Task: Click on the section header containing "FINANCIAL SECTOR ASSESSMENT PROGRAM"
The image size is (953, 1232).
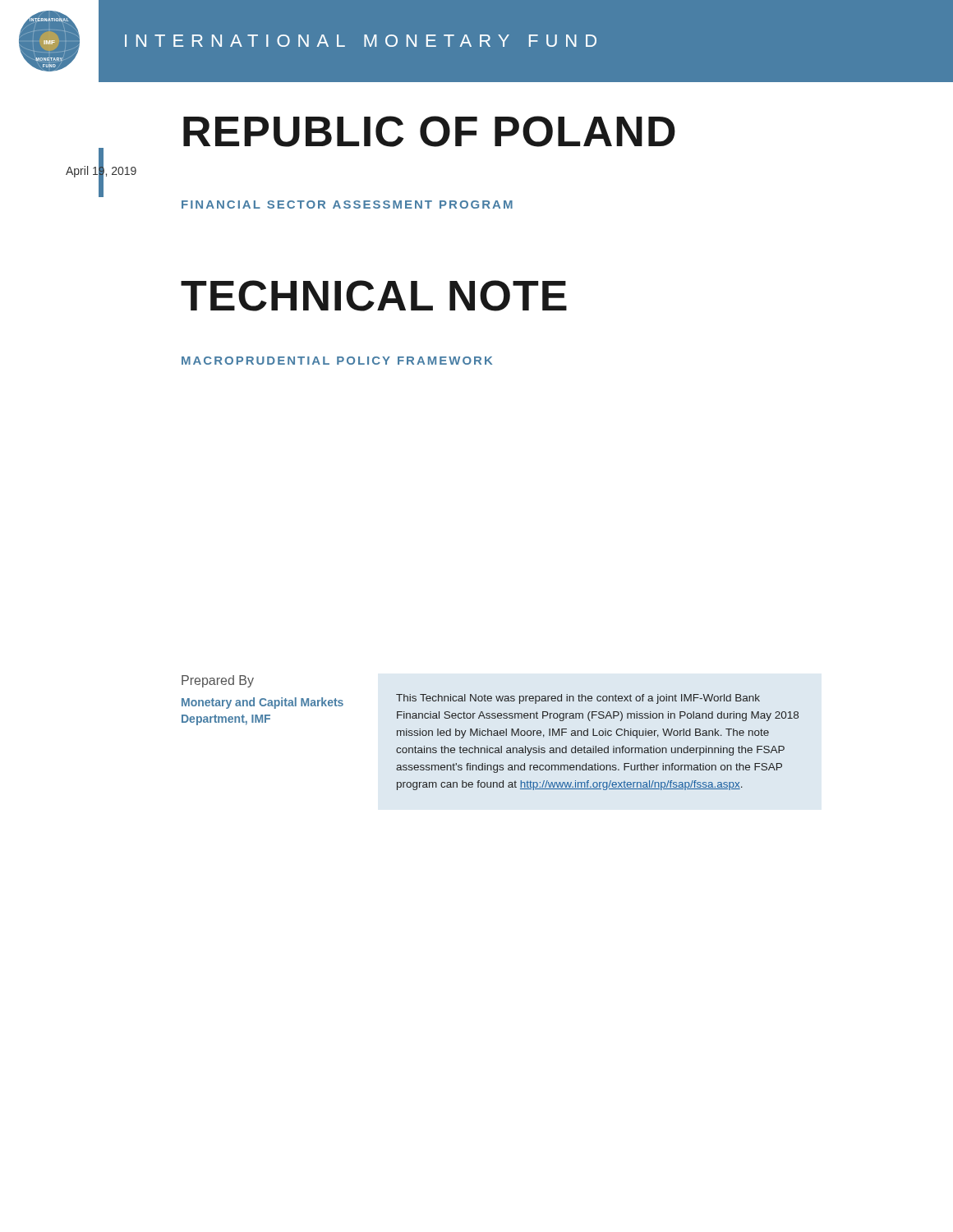Action: 348,204
